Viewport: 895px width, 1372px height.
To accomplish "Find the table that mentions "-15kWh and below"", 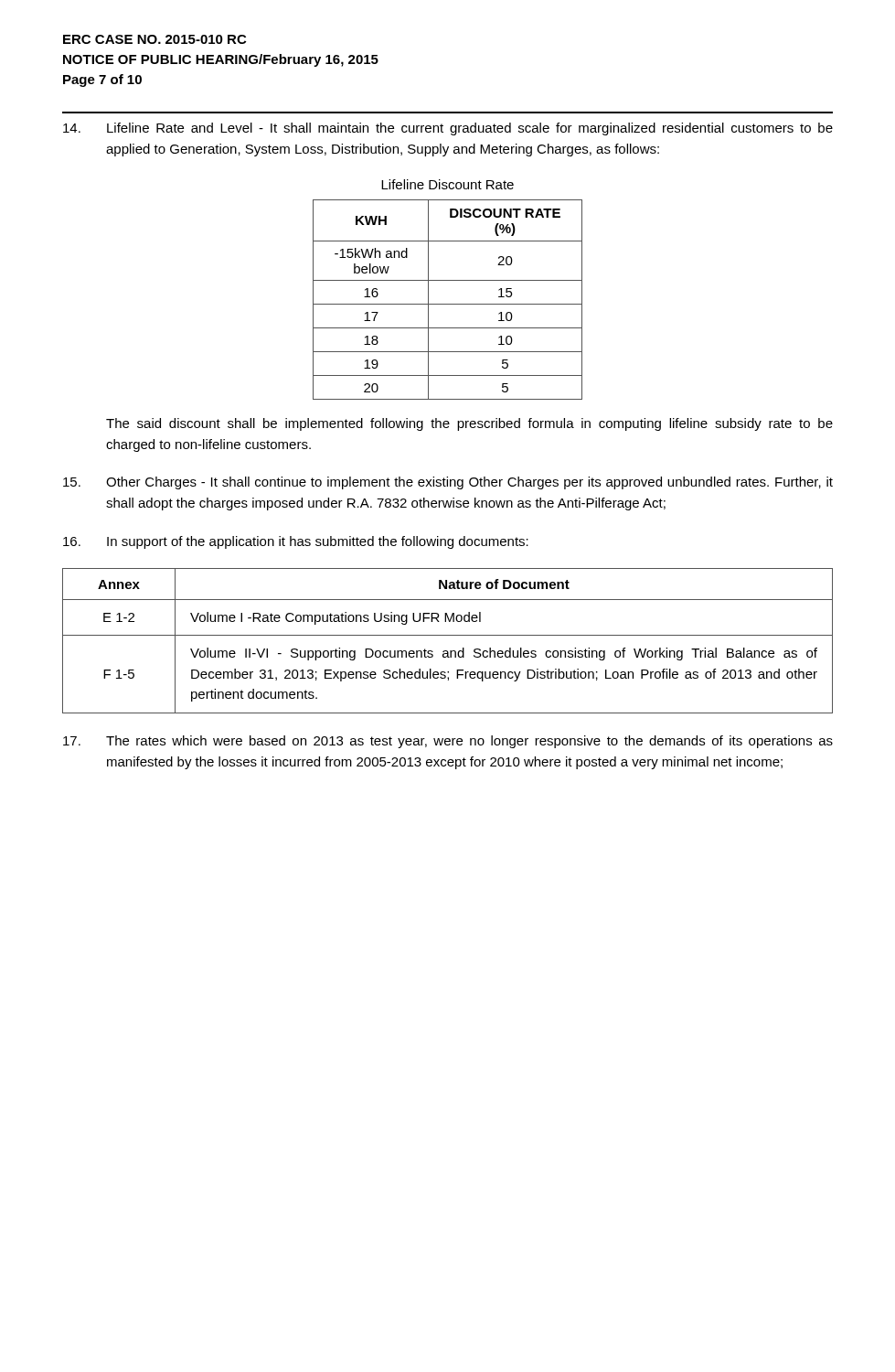I will [448, 299].
